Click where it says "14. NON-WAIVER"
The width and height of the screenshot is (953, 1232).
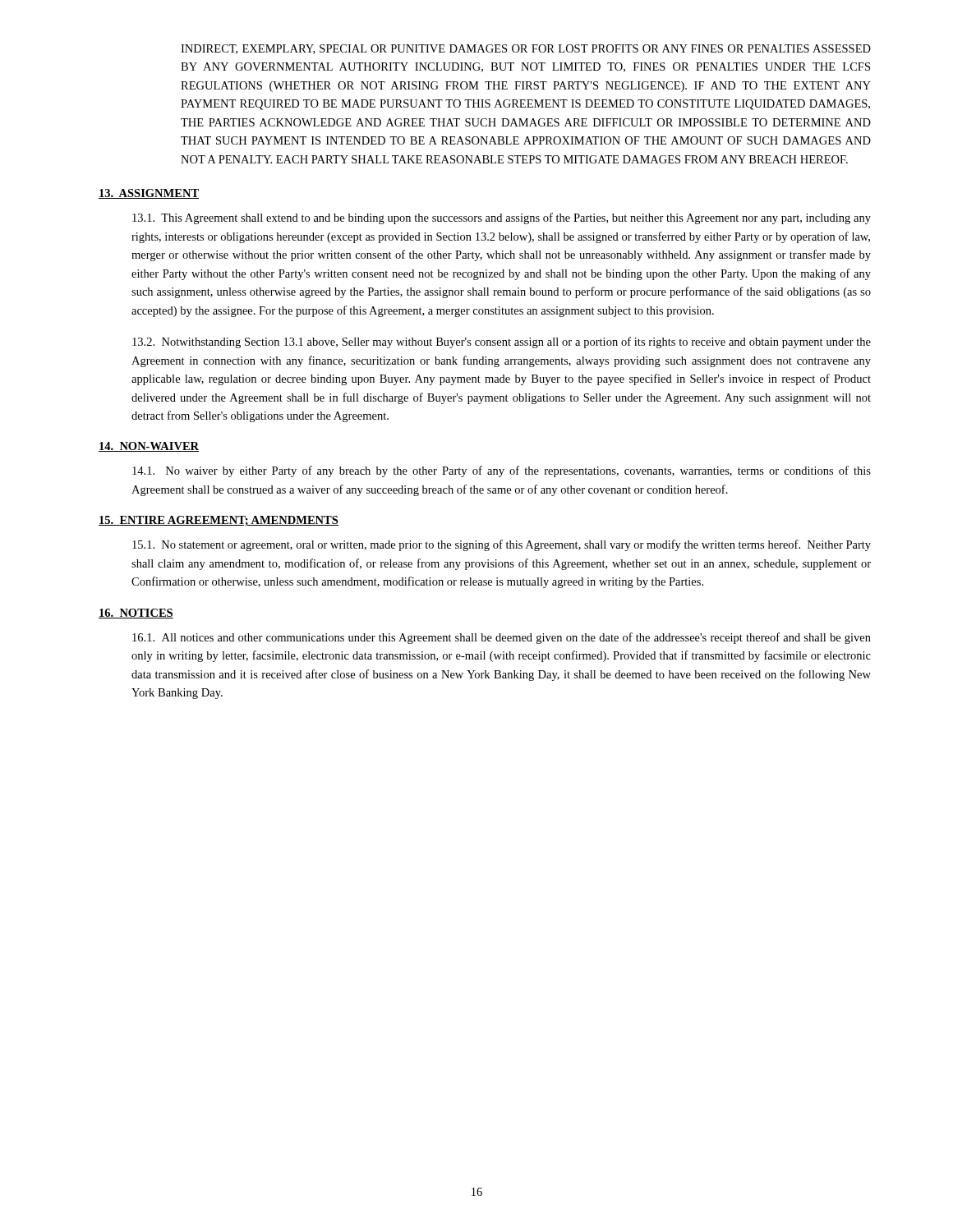click(x=149, y=446)
